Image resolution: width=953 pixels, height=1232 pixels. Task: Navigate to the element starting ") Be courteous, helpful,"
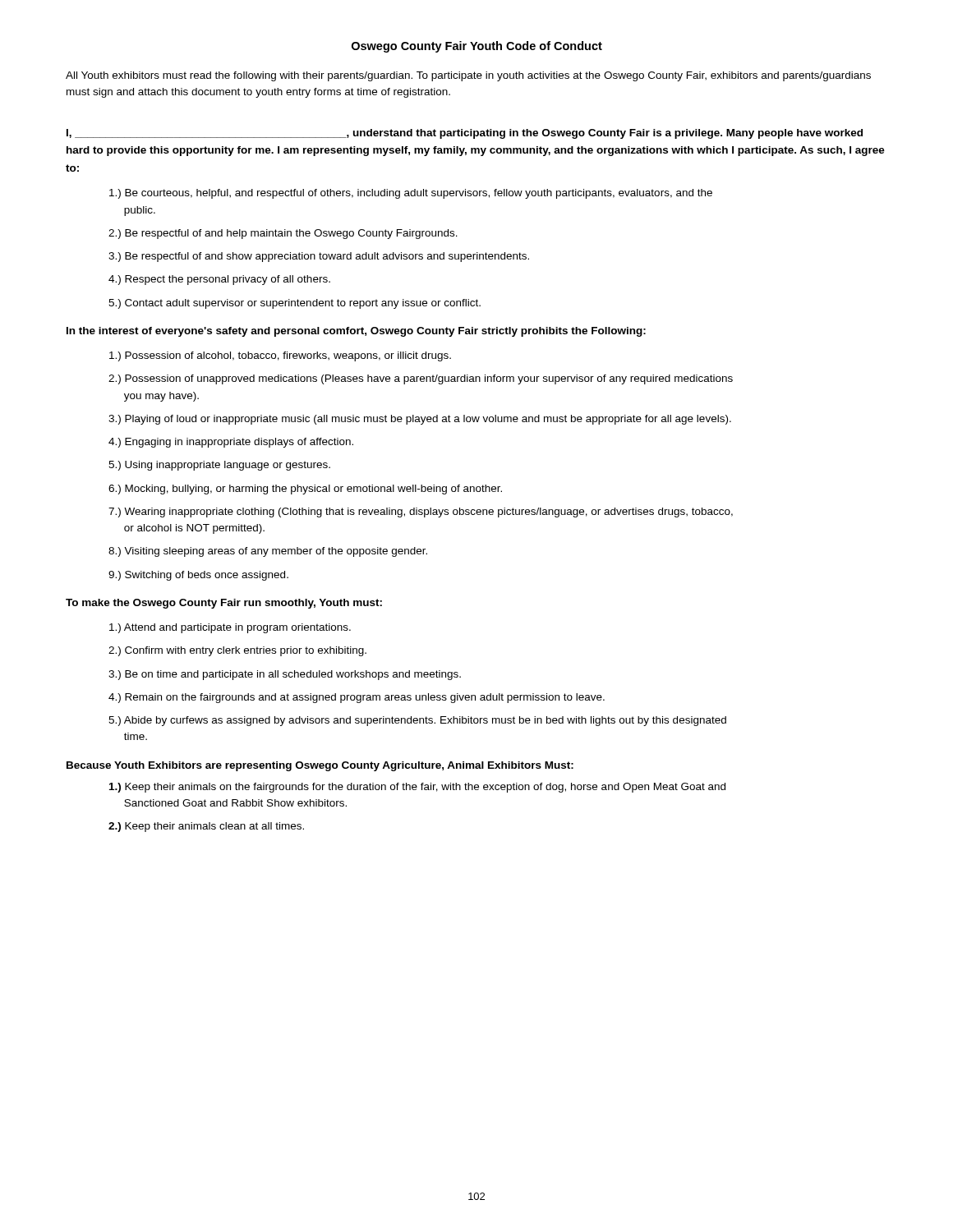coord(411,201)
